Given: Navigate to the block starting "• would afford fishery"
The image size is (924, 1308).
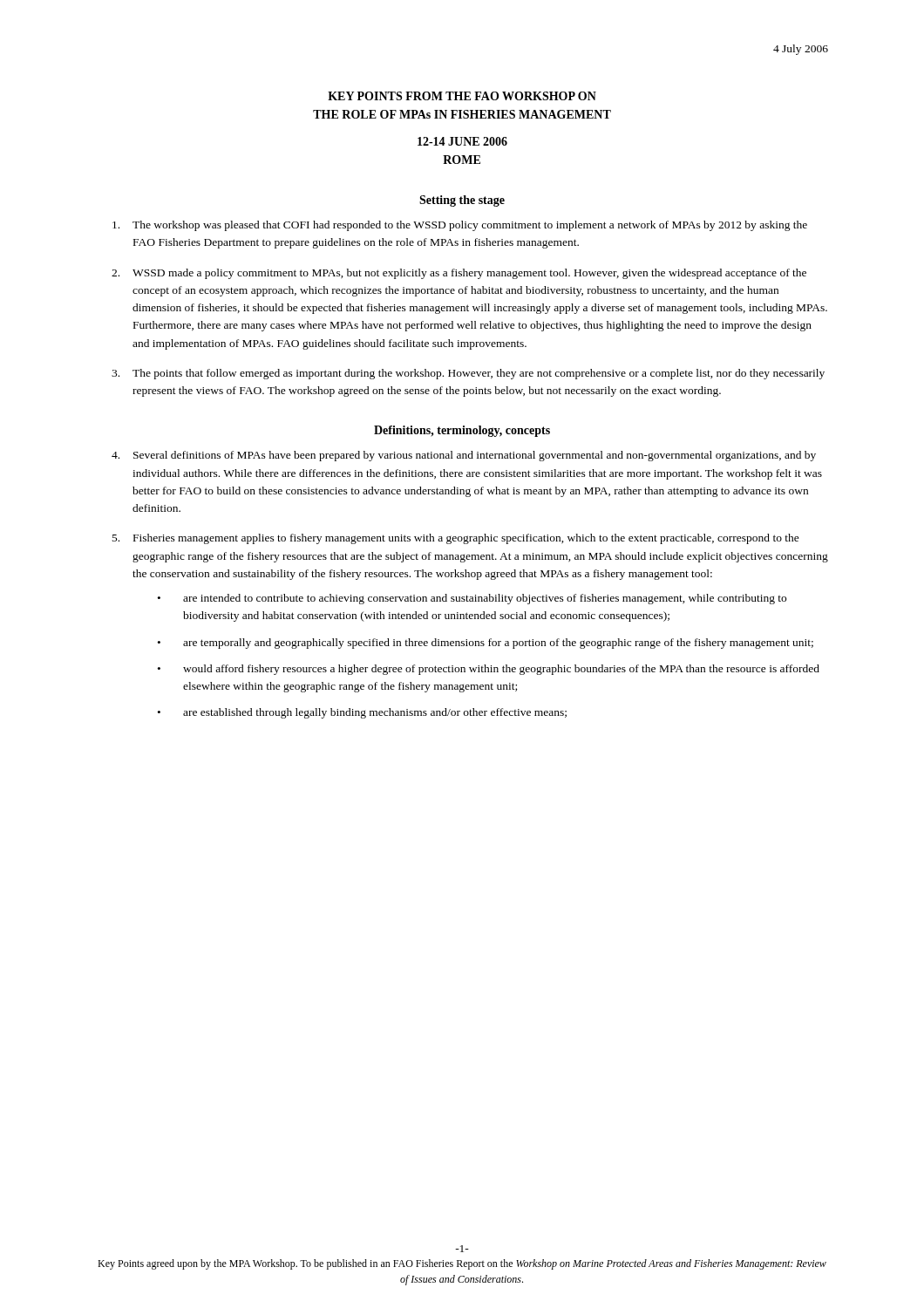Looking at the screenshot, I should 492,678.
